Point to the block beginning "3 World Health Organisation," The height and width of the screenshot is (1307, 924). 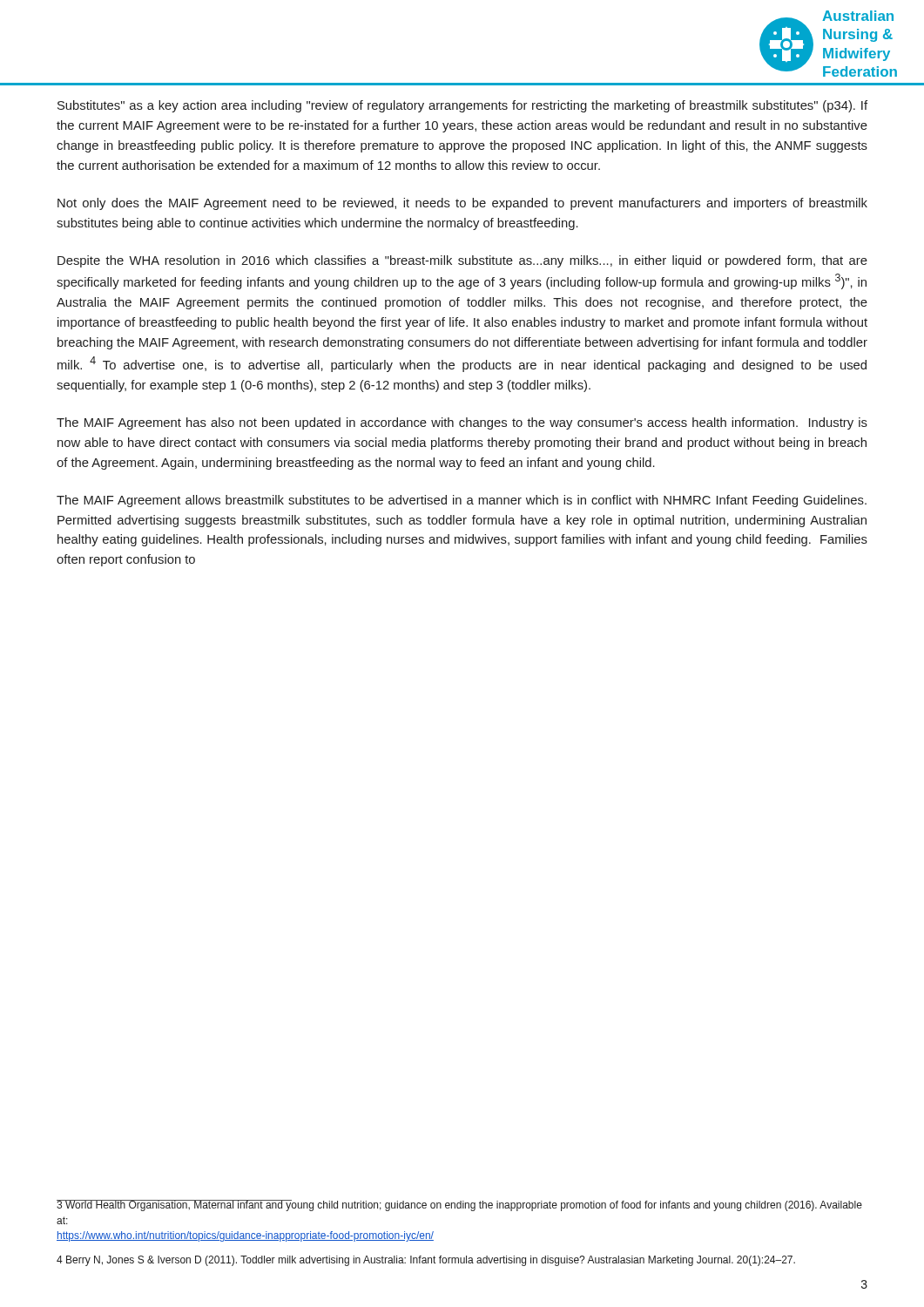(459, 1205)
